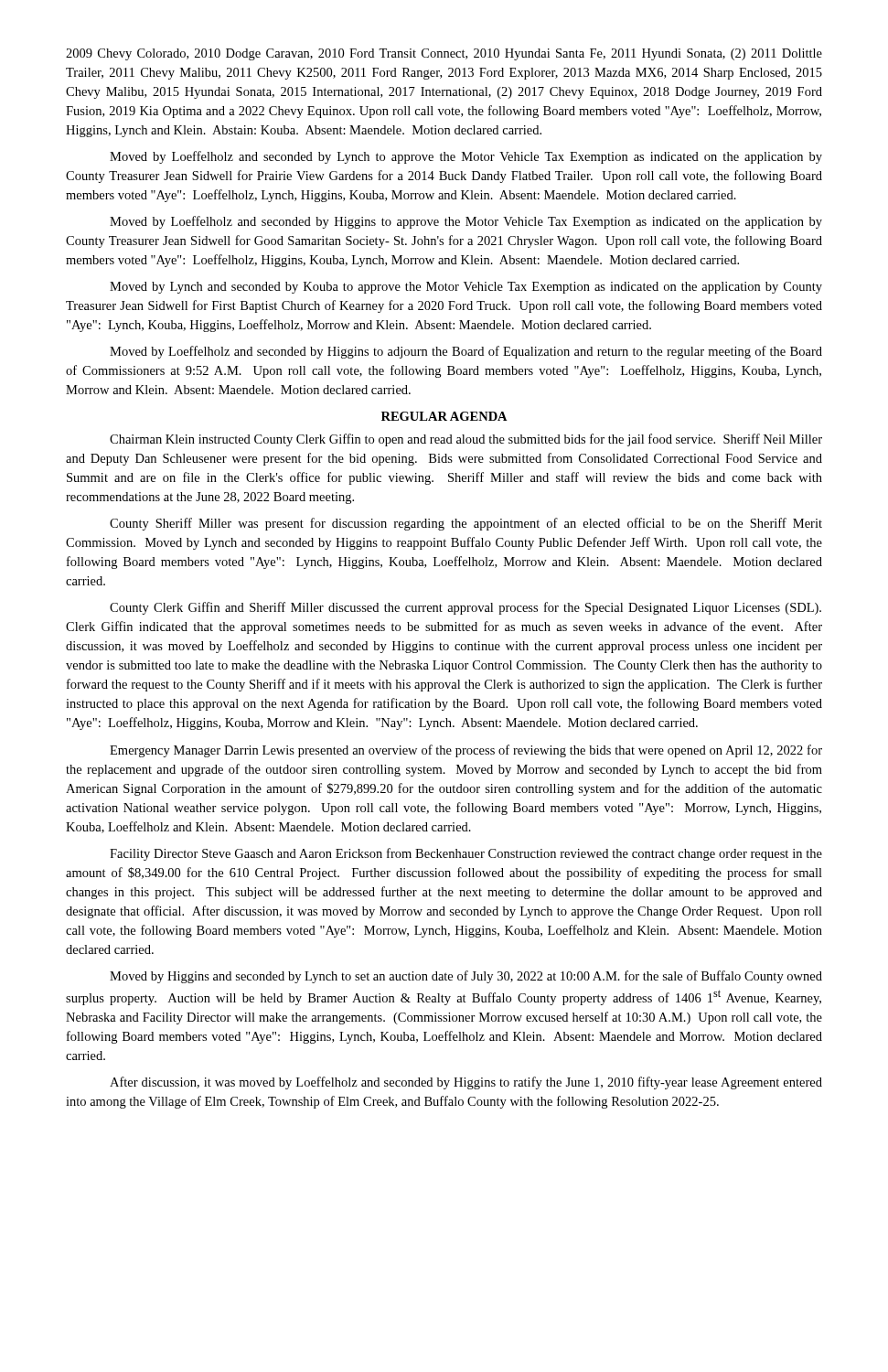888x1372 pixels.
Task: Where is the passage that starts "Emergency Manager Darrin"?
Action: [x=444, y=788]
